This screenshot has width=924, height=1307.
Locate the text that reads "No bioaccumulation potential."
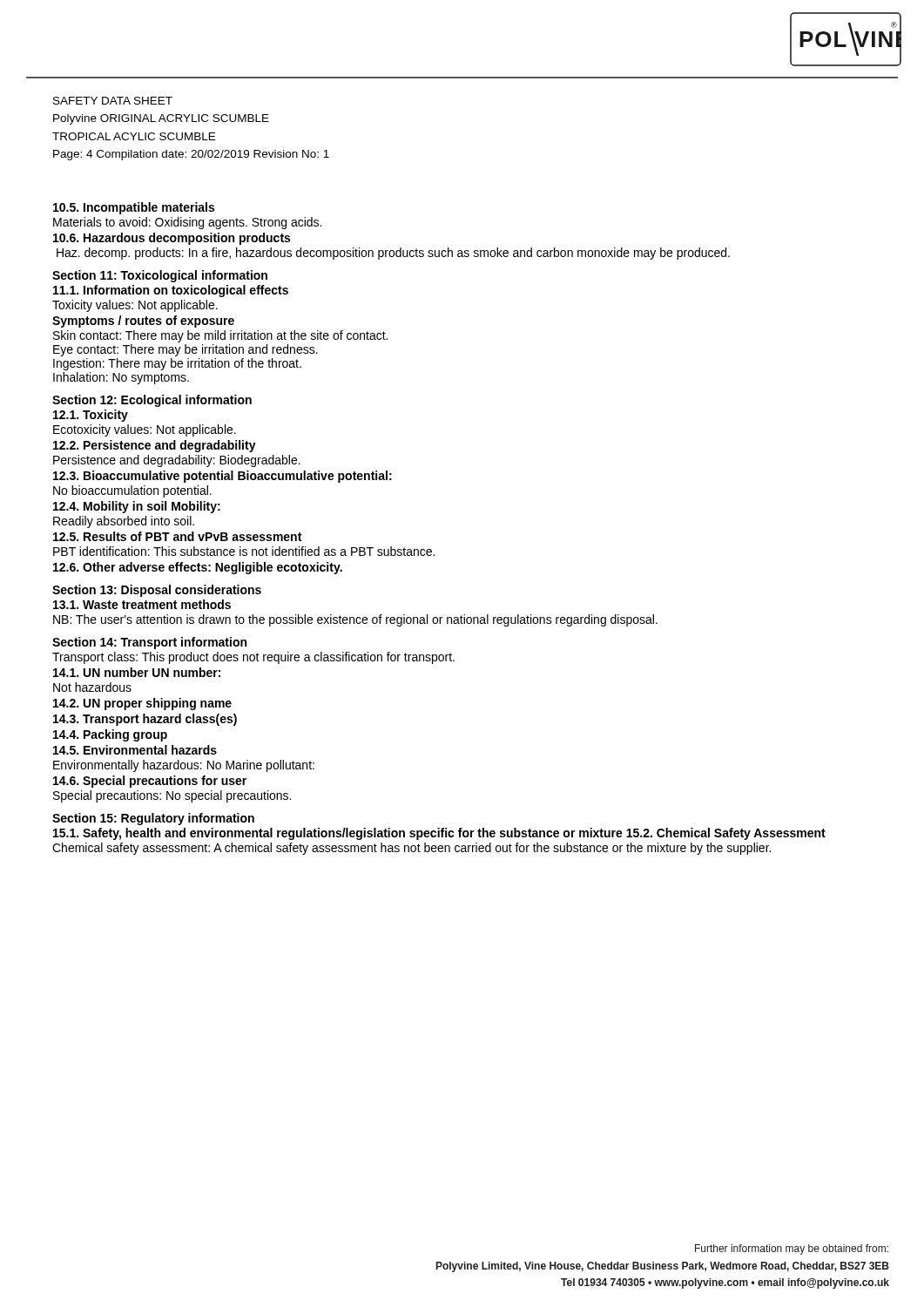point(132,491)
